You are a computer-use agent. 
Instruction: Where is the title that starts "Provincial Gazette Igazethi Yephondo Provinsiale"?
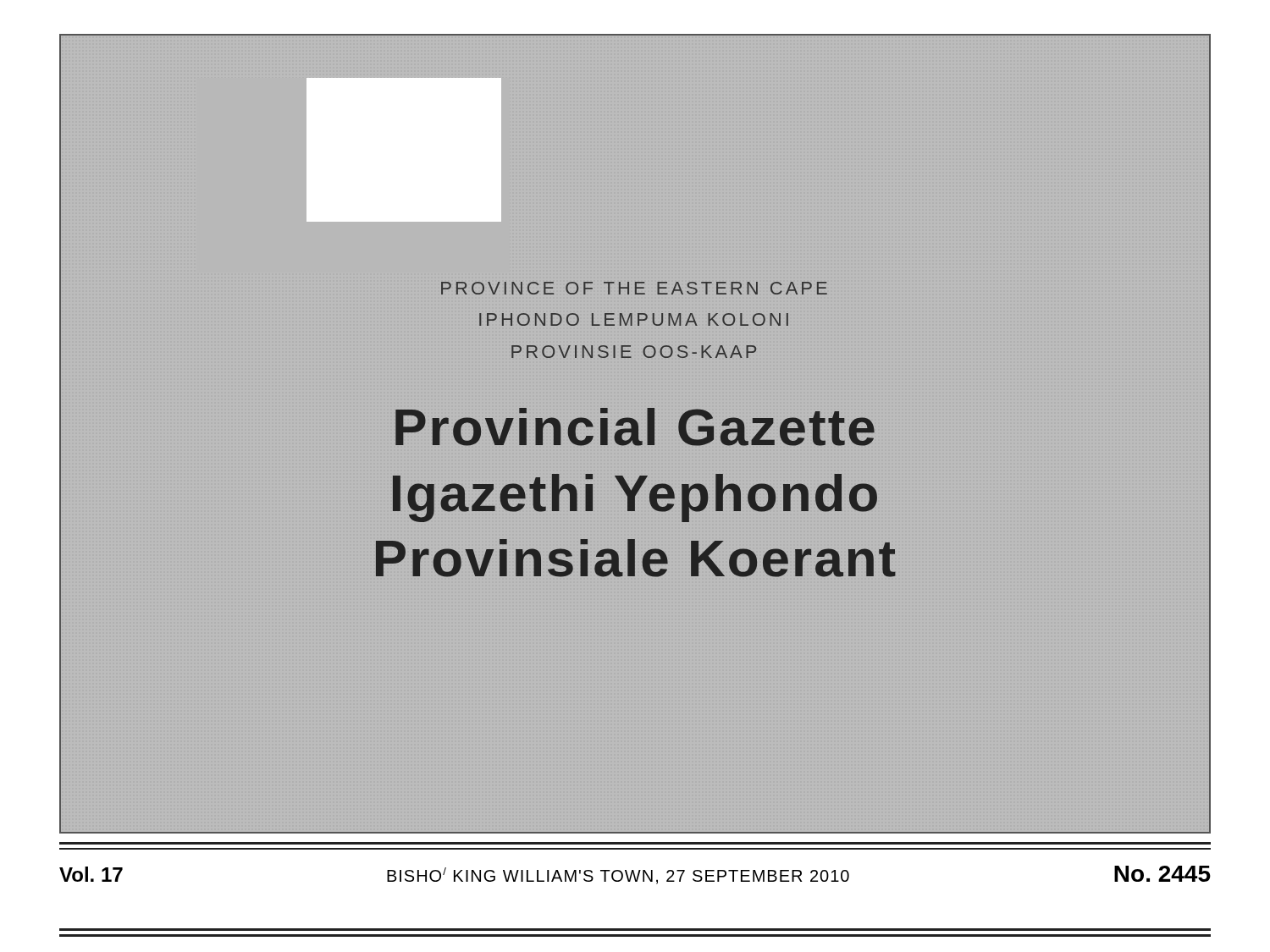tap(635, 493)
